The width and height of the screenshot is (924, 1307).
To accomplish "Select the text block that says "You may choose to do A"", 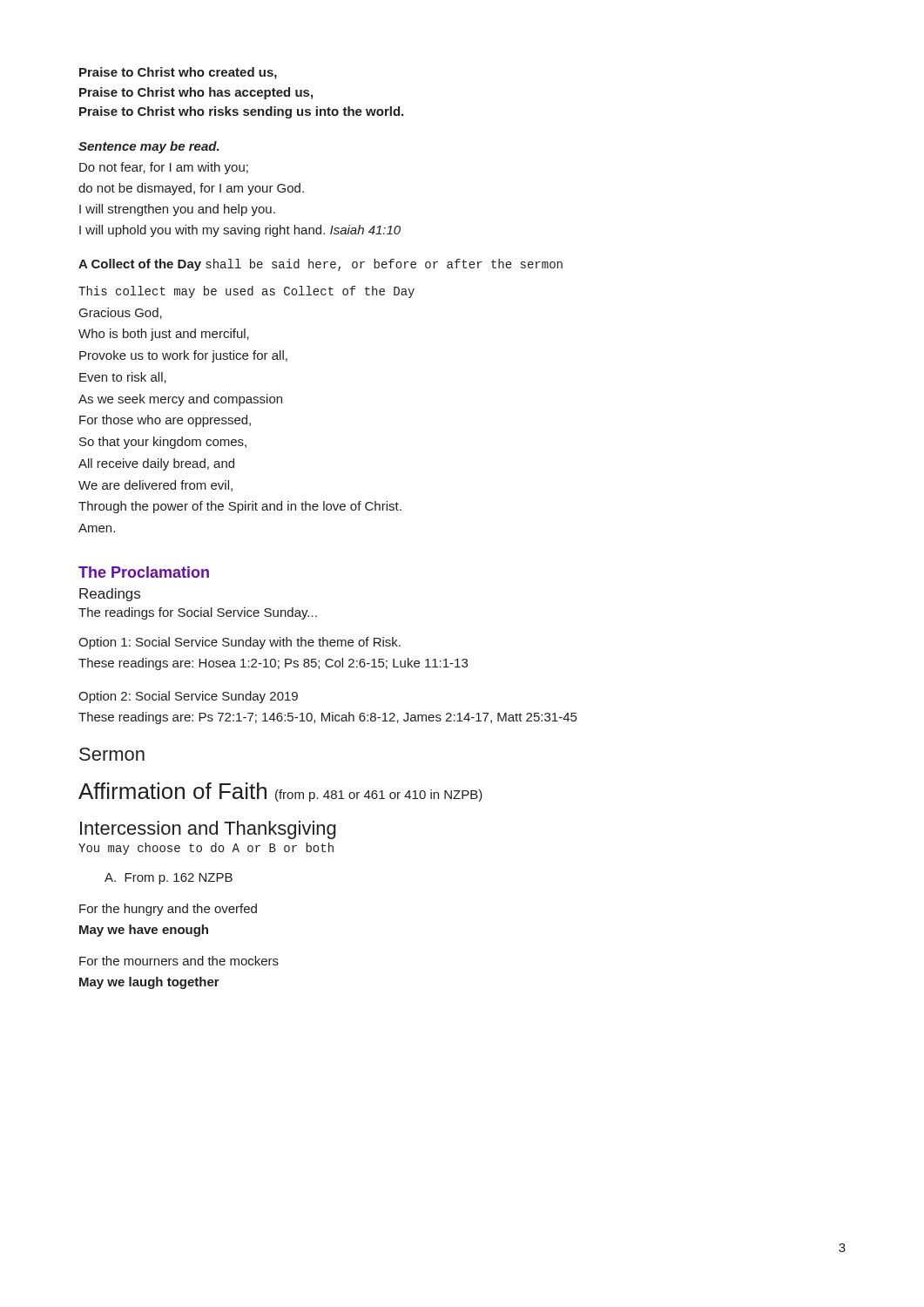I will click(x=206, y=849).
